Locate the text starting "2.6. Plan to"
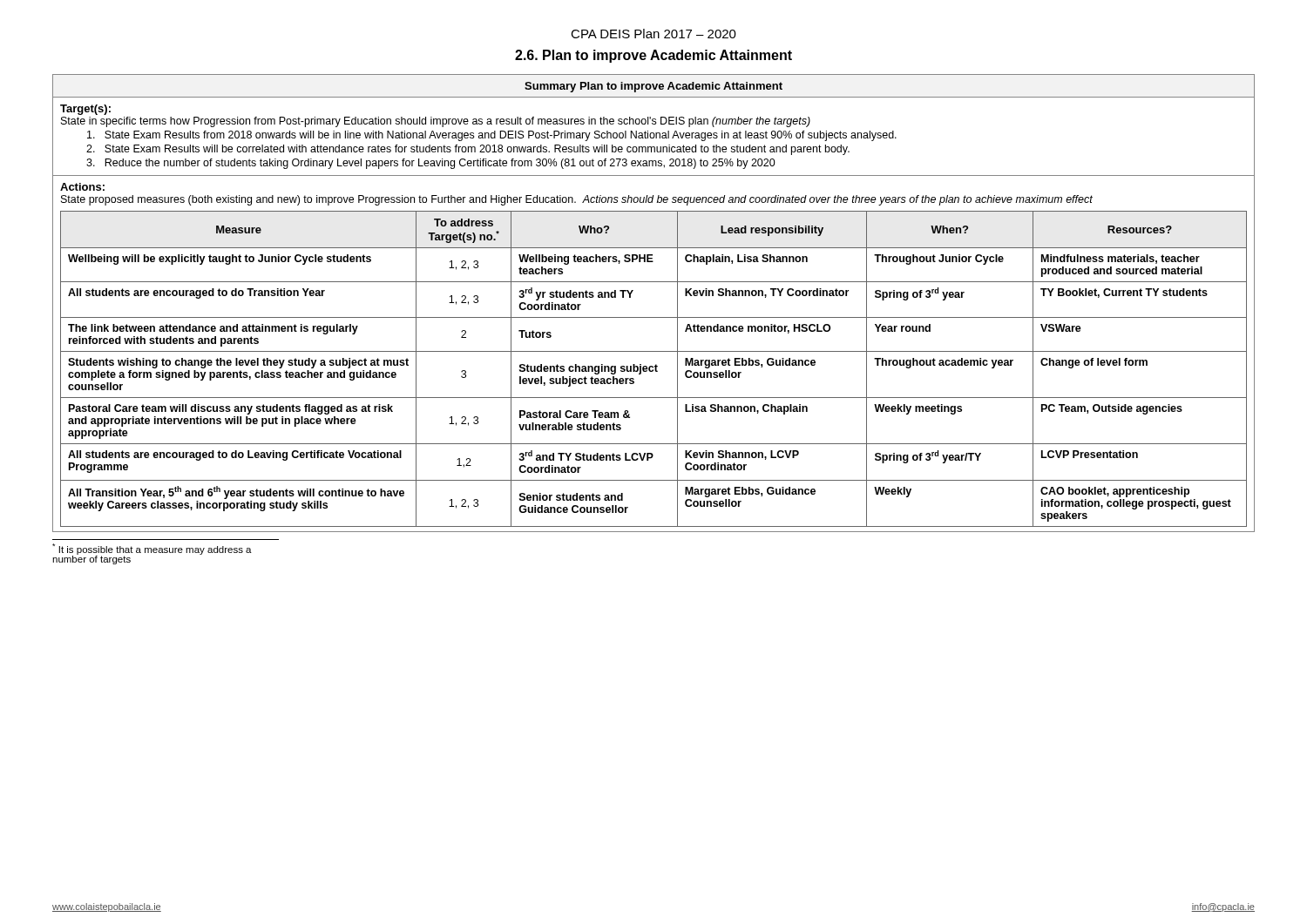Viewport: 1307px width, 924px height. [654, 55]
